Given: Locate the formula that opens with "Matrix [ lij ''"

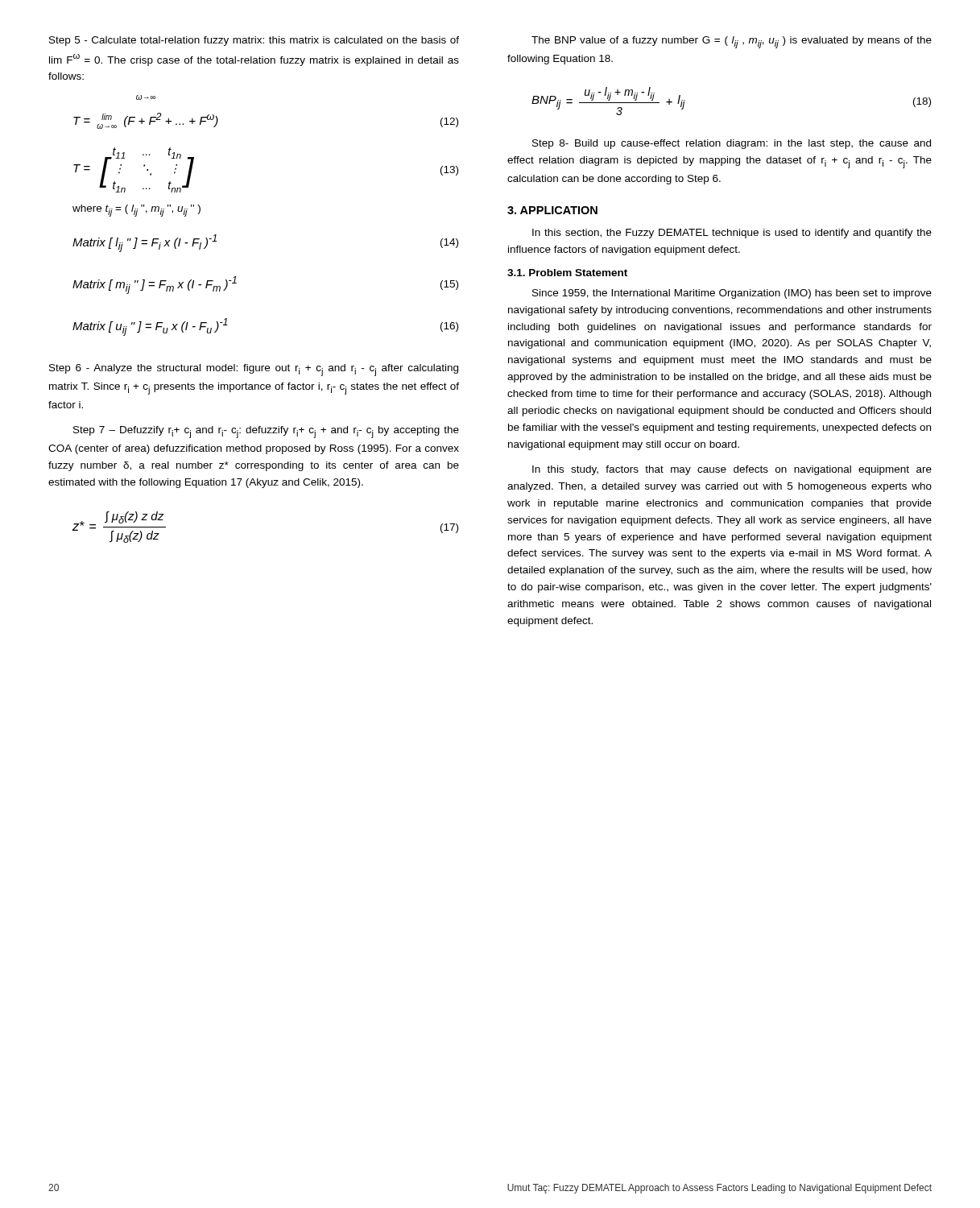Looking at the screenshot, I should coord(136,243).
